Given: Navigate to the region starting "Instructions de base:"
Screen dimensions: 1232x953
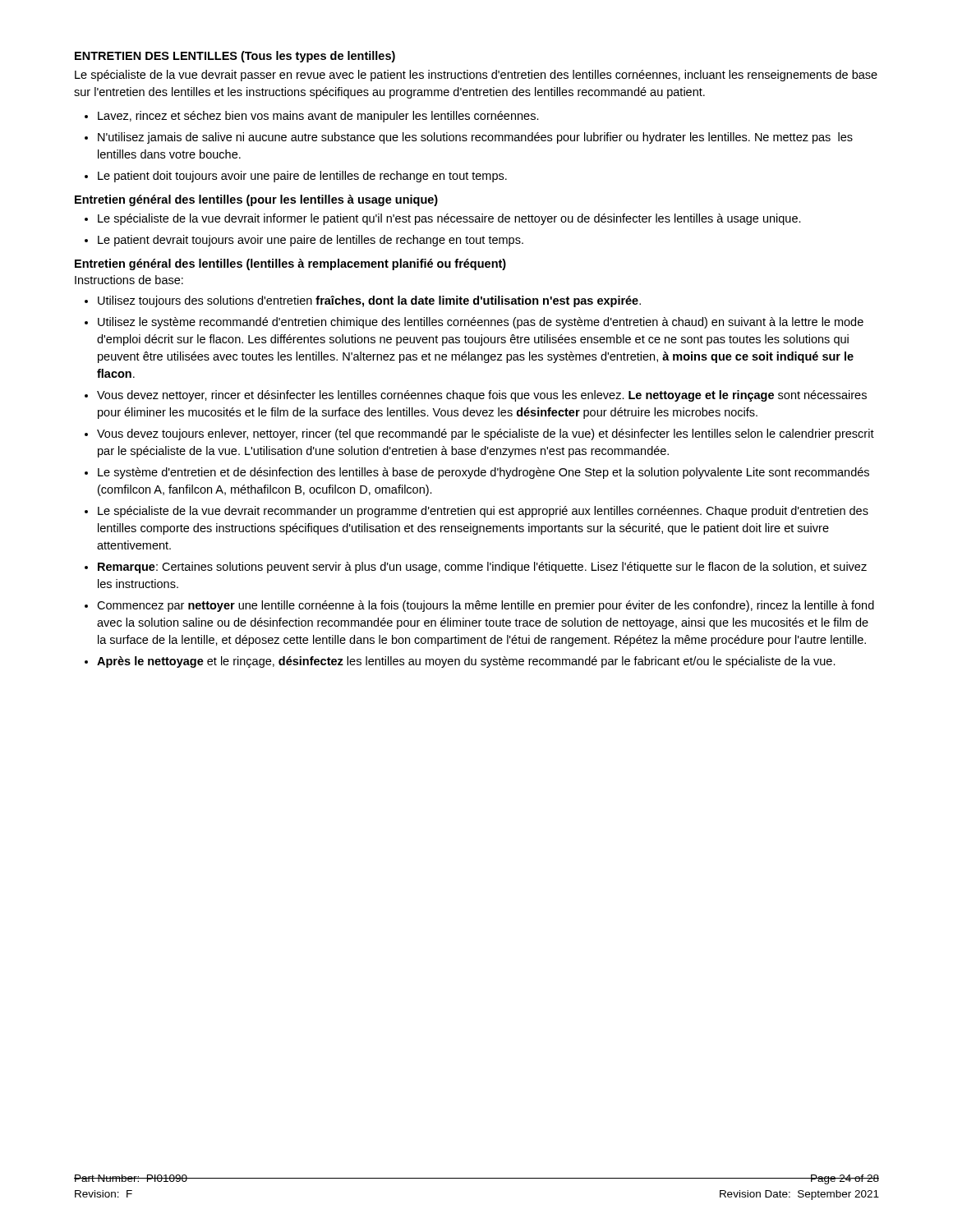Looking at the screenshot, I should [129, 280].
